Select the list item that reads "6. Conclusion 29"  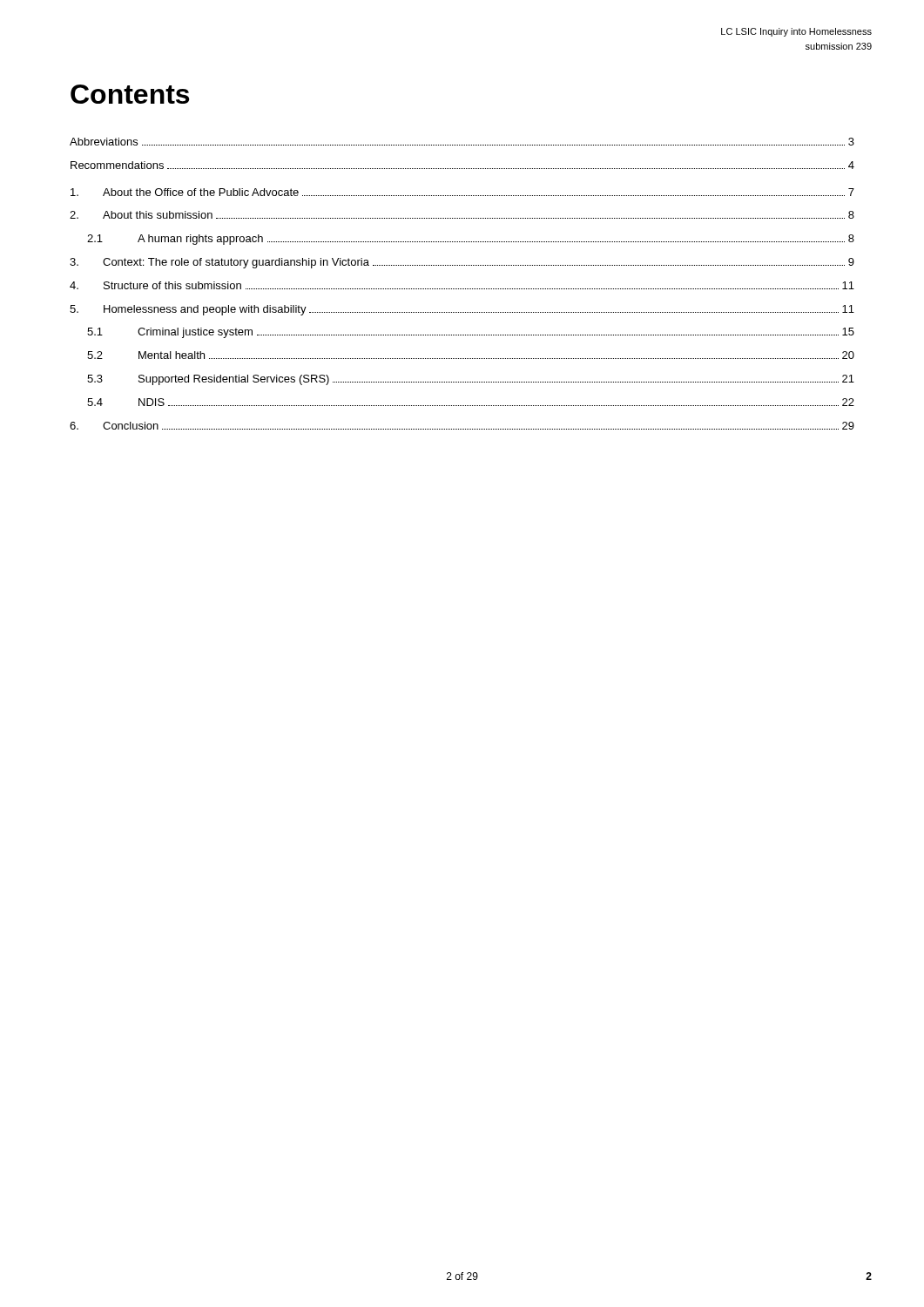pos(462,426)
